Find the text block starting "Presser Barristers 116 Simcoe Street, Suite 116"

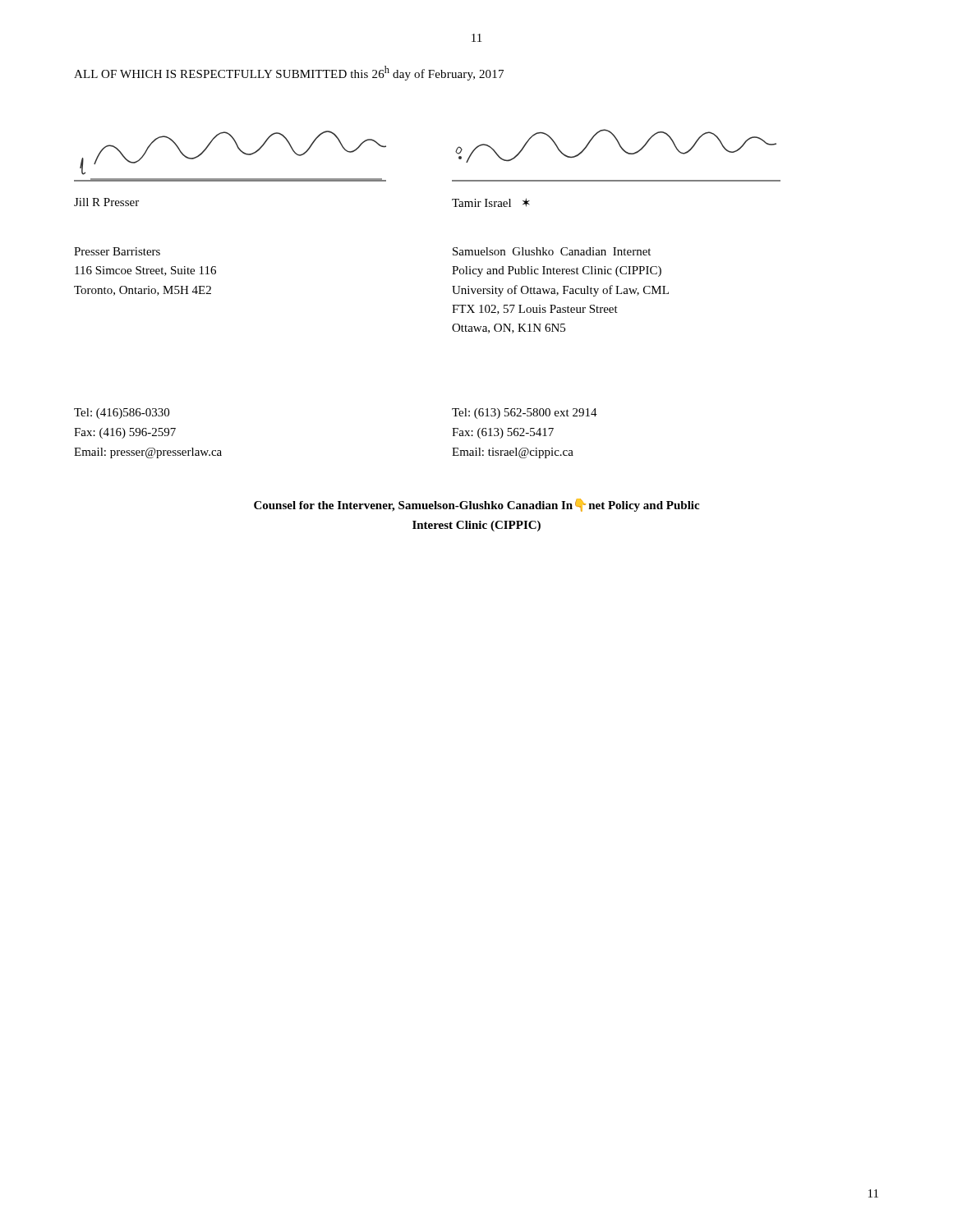pos(145,270)
